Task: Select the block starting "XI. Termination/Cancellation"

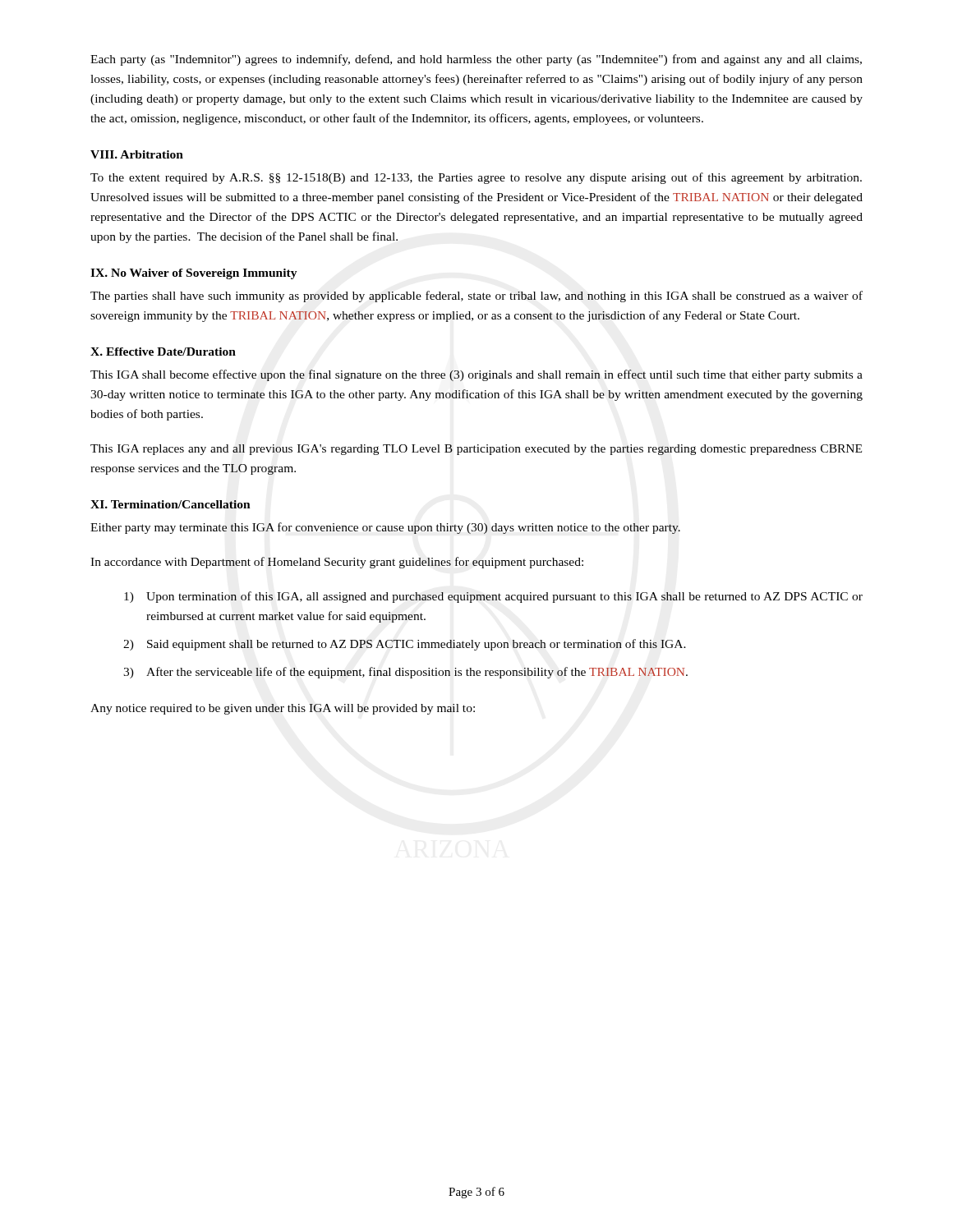Action: pyautogui.click(x=170, y=504)
